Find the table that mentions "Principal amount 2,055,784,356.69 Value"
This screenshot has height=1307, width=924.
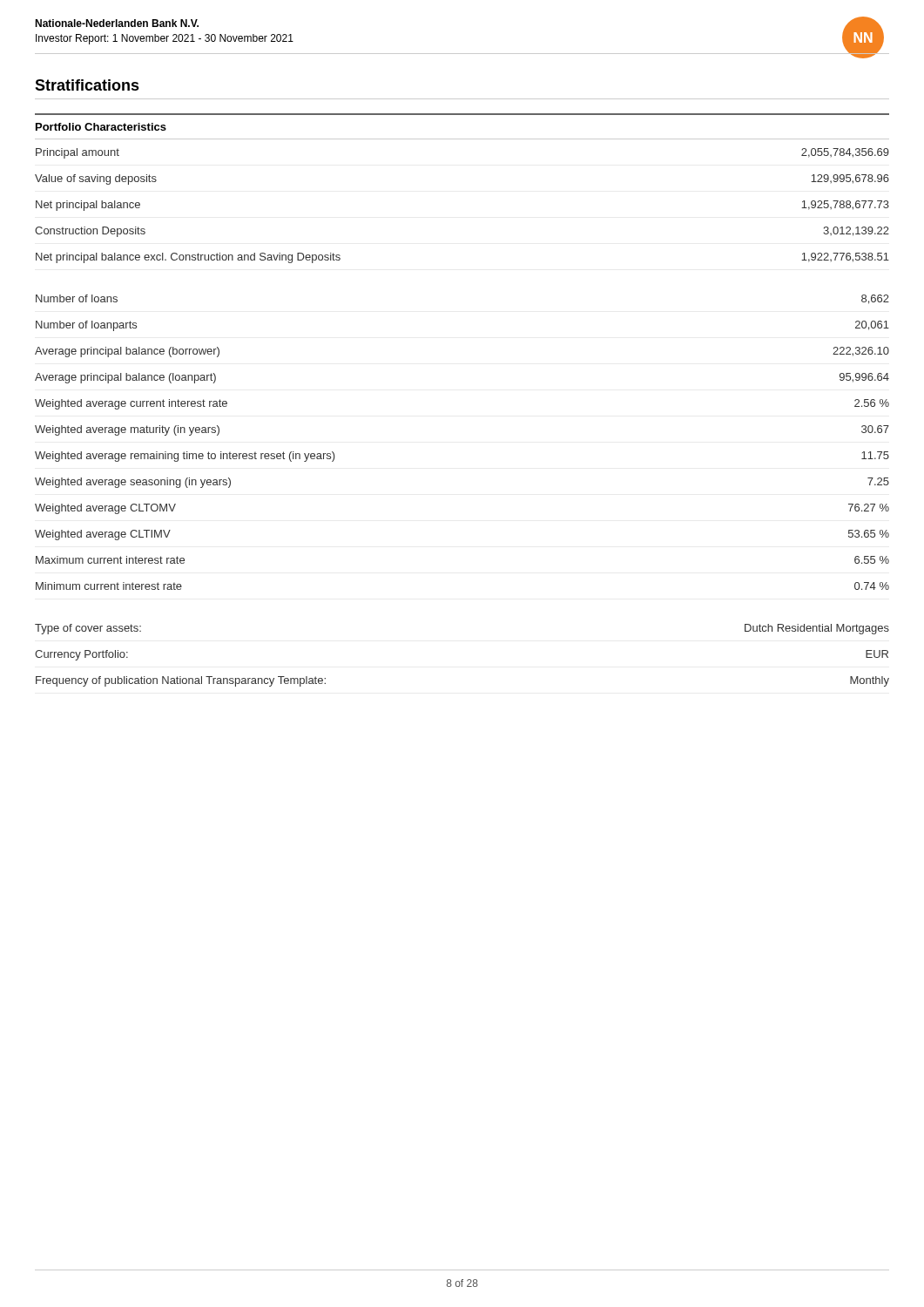click(462, 417)
